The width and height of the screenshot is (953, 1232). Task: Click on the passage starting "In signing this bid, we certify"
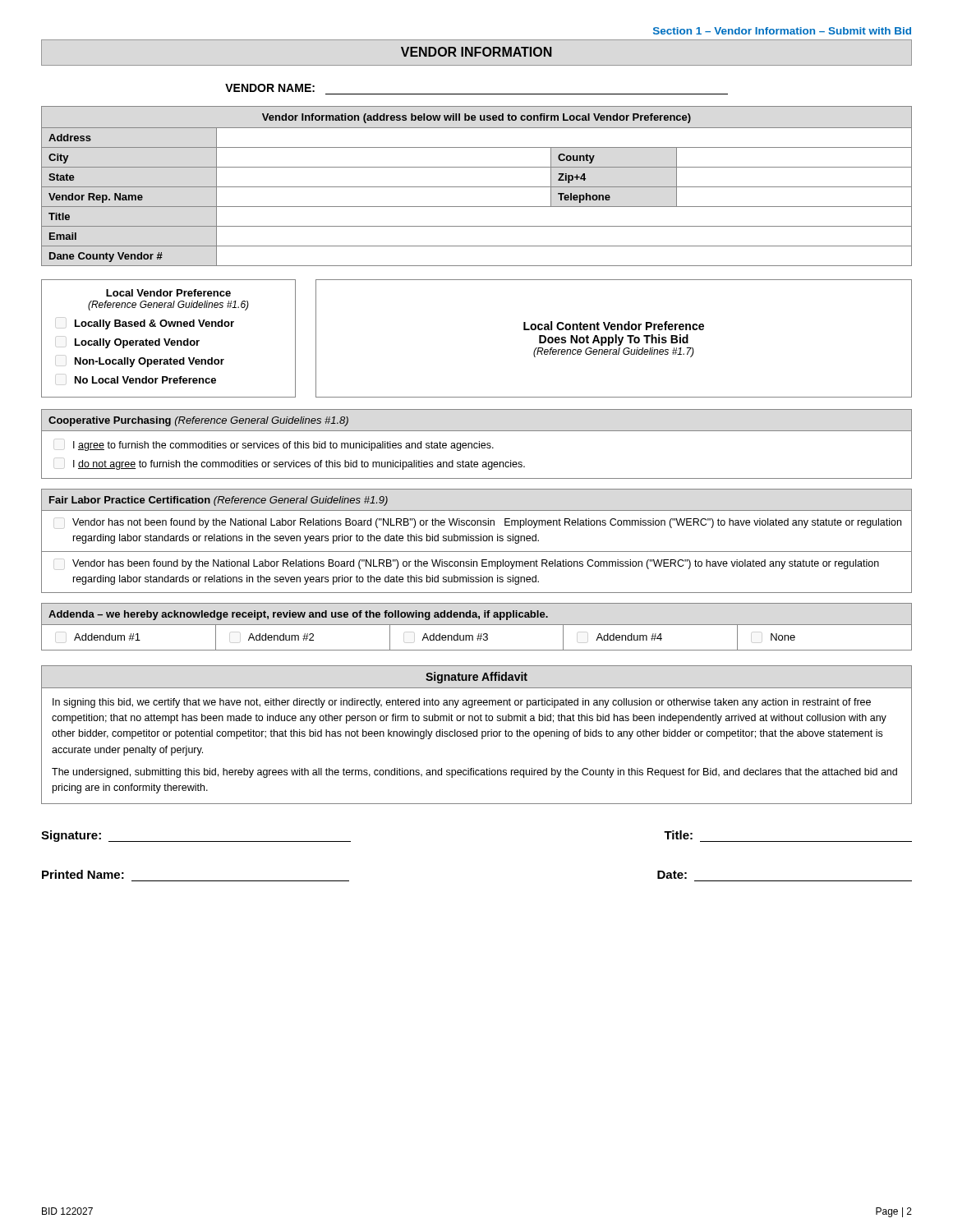[x=469, y=726]
